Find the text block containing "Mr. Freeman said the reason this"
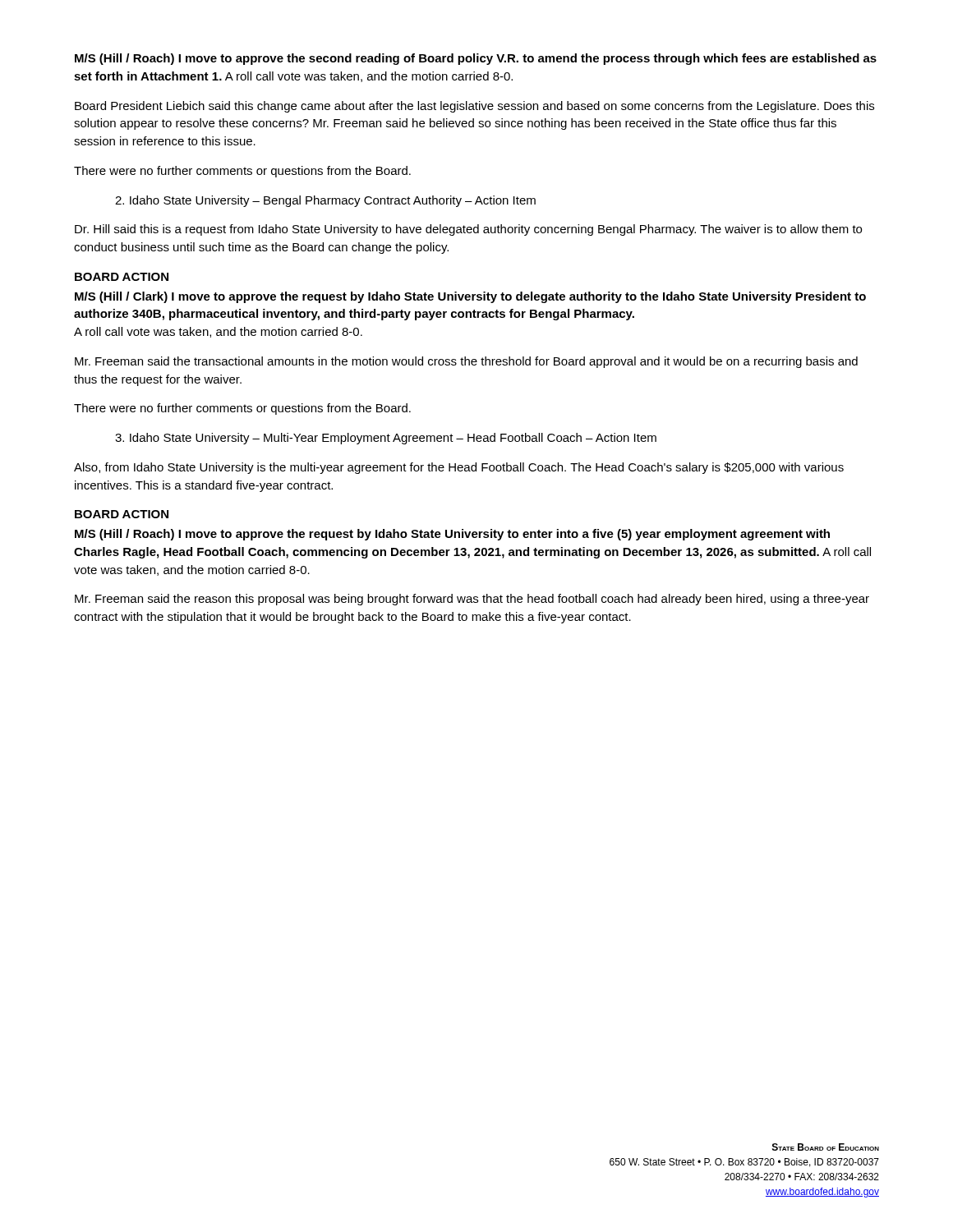 (x=476, y=608)
